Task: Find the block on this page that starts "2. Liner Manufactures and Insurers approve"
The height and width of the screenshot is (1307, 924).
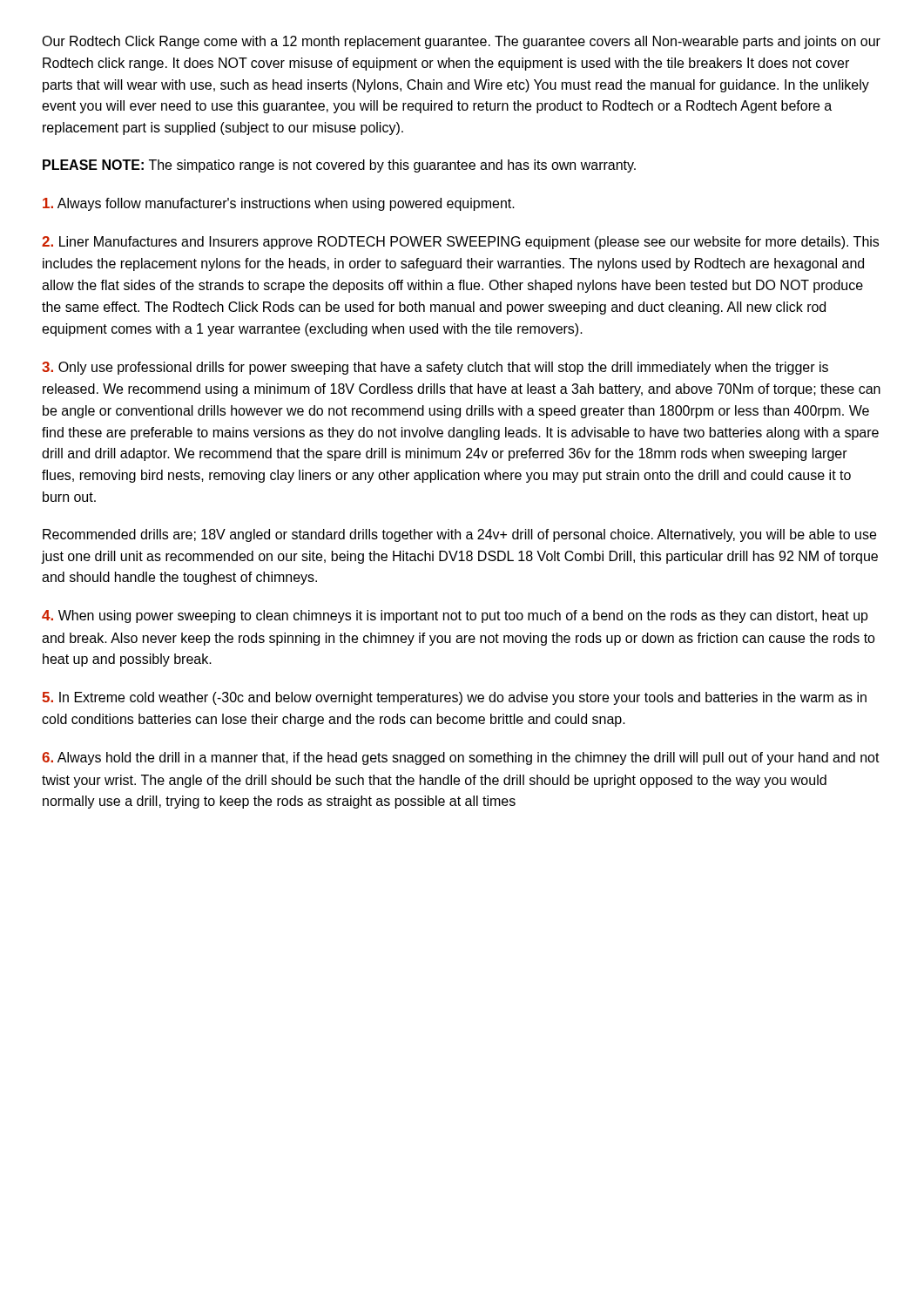Action: tap(461, 285)
